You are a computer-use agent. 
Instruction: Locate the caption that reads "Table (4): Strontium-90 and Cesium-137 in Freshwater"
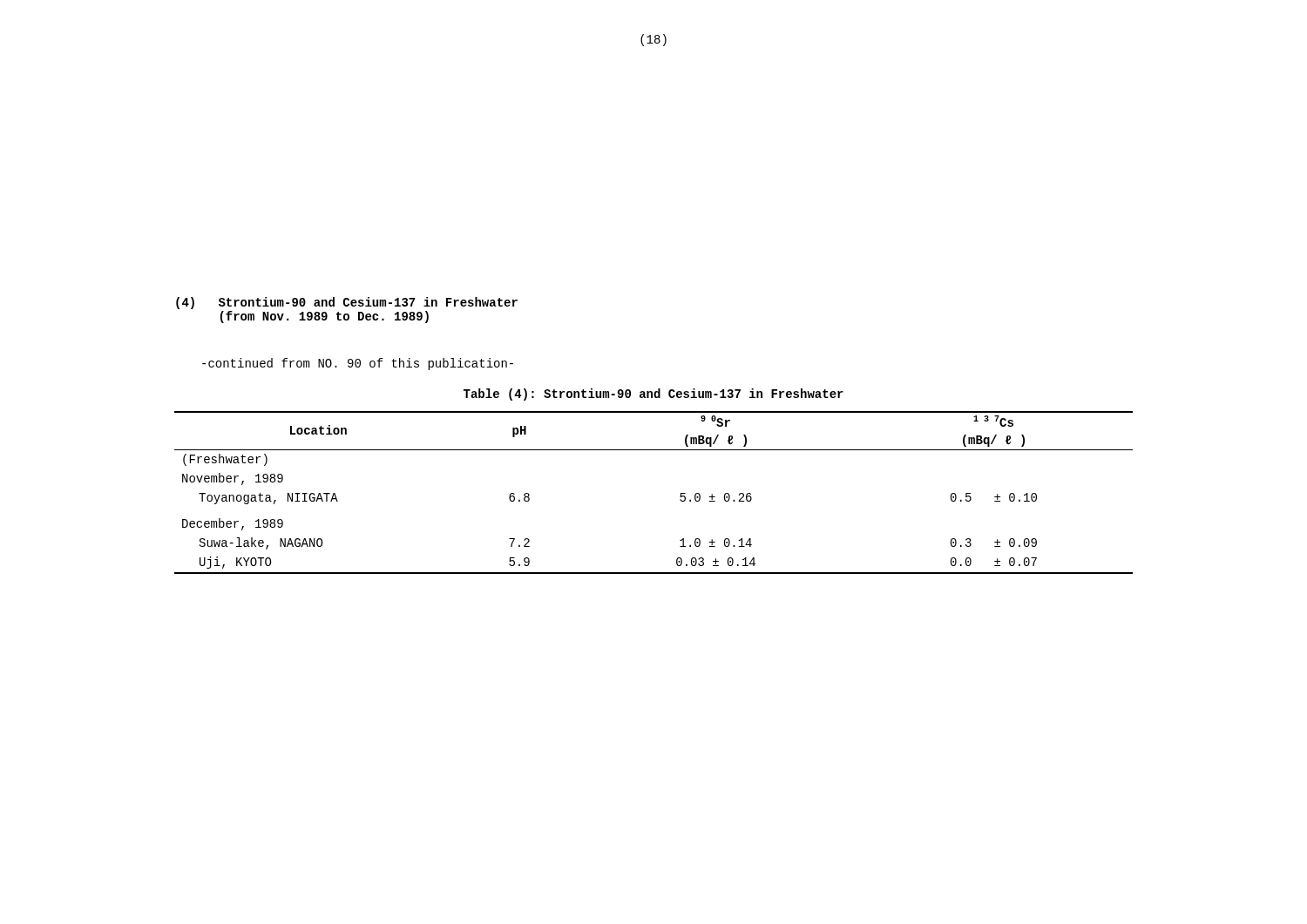coord(654,395)
